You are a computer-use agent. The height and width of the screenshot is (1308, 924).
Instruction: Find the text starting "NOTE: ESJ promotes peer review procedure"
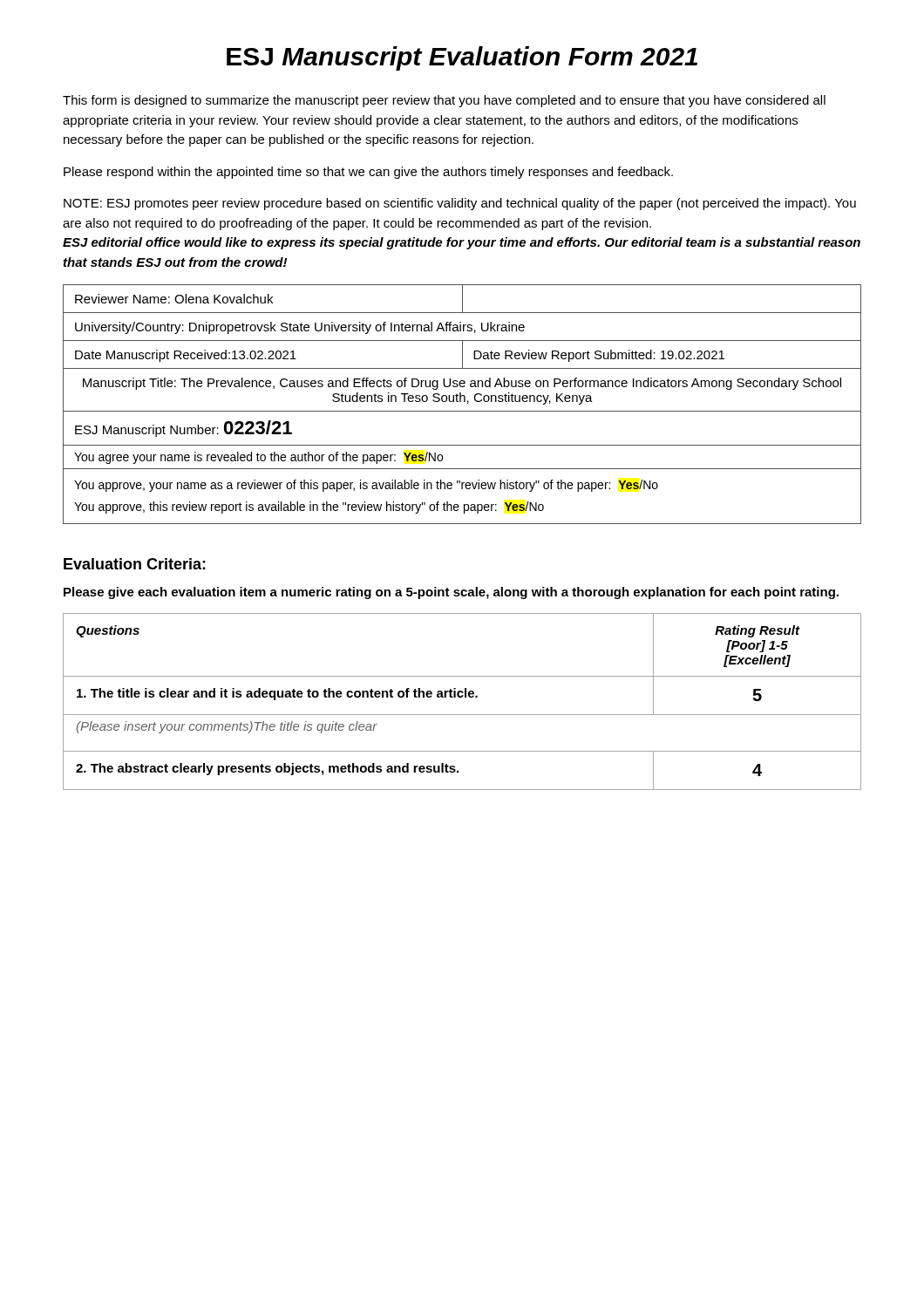[x=462, y=232]
